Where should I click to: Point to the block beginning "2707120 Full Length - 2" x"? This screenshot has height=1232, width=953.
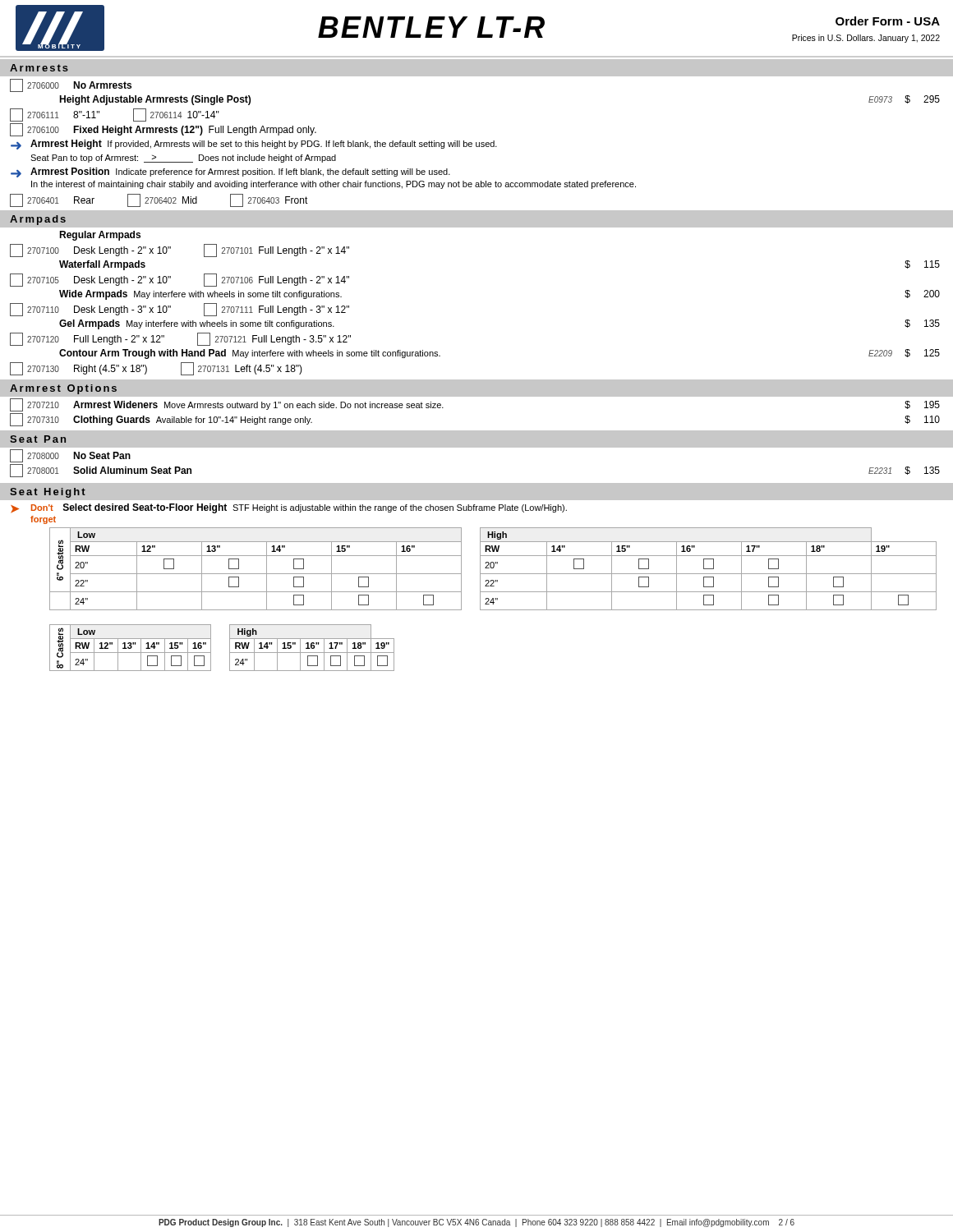(180, 339)
